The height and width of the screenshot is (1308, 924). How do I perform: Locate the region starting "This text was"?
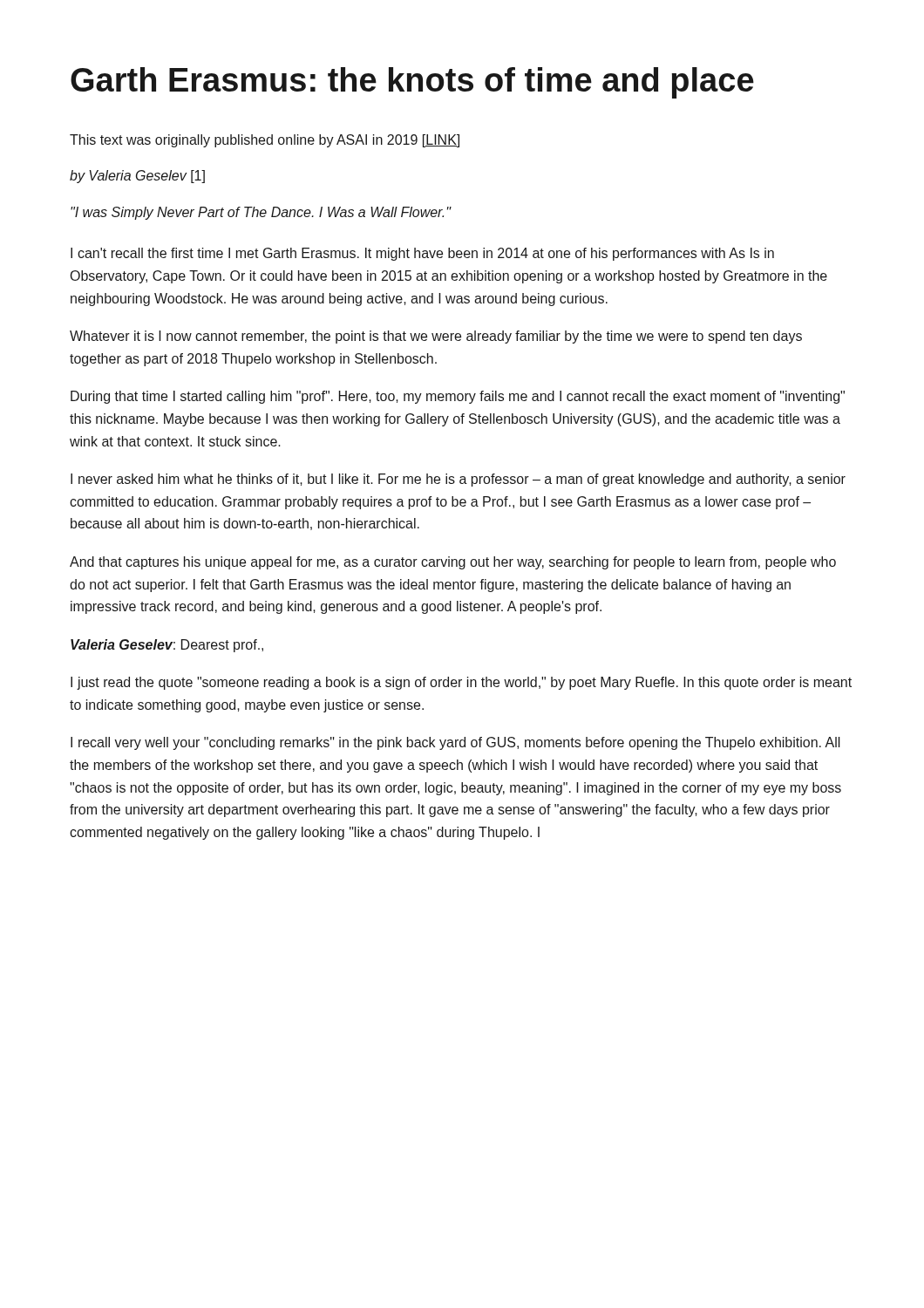coord(265,140)
